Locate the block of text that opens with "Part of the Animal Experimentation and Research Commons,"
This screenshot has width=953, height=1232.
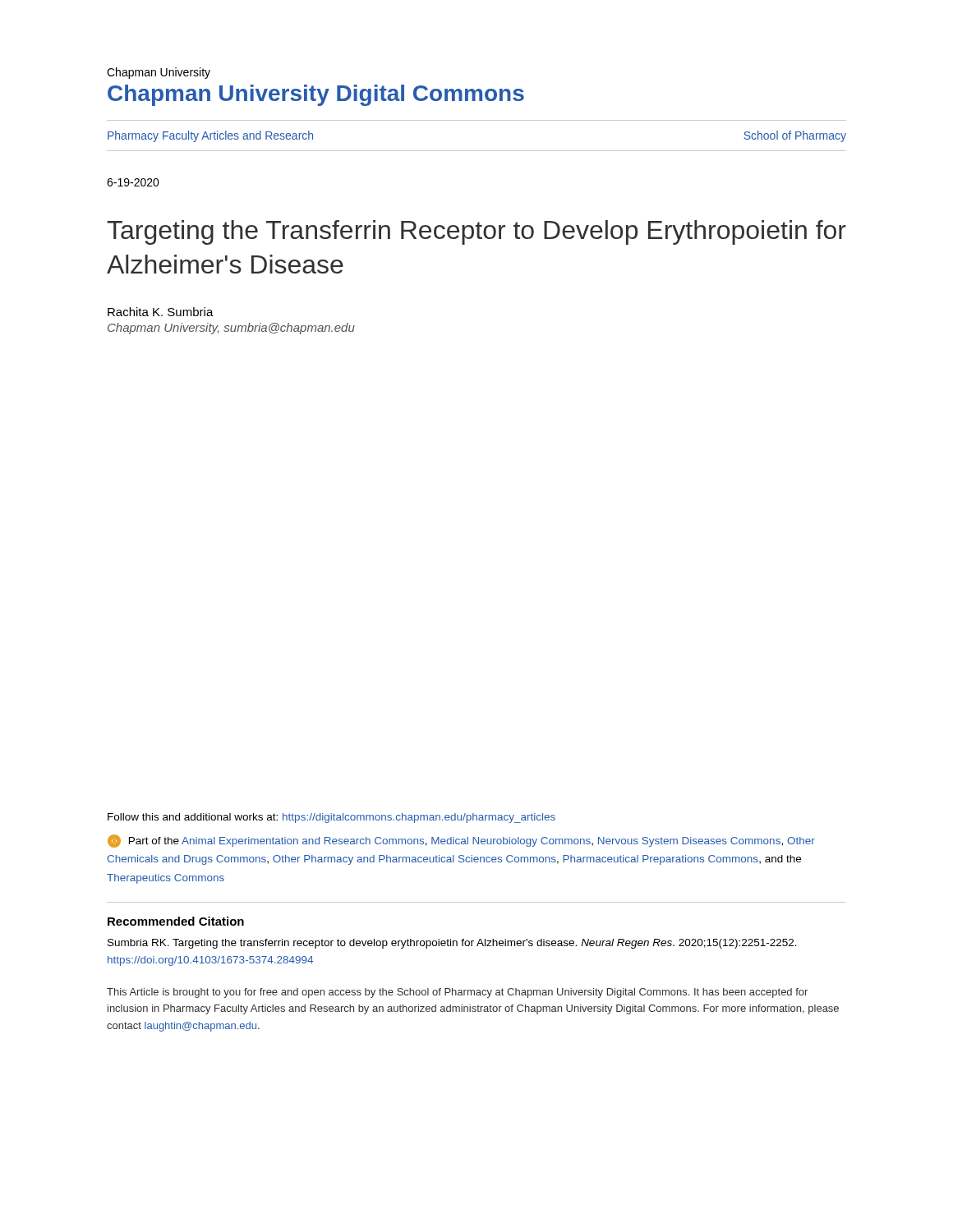[461, 859]
